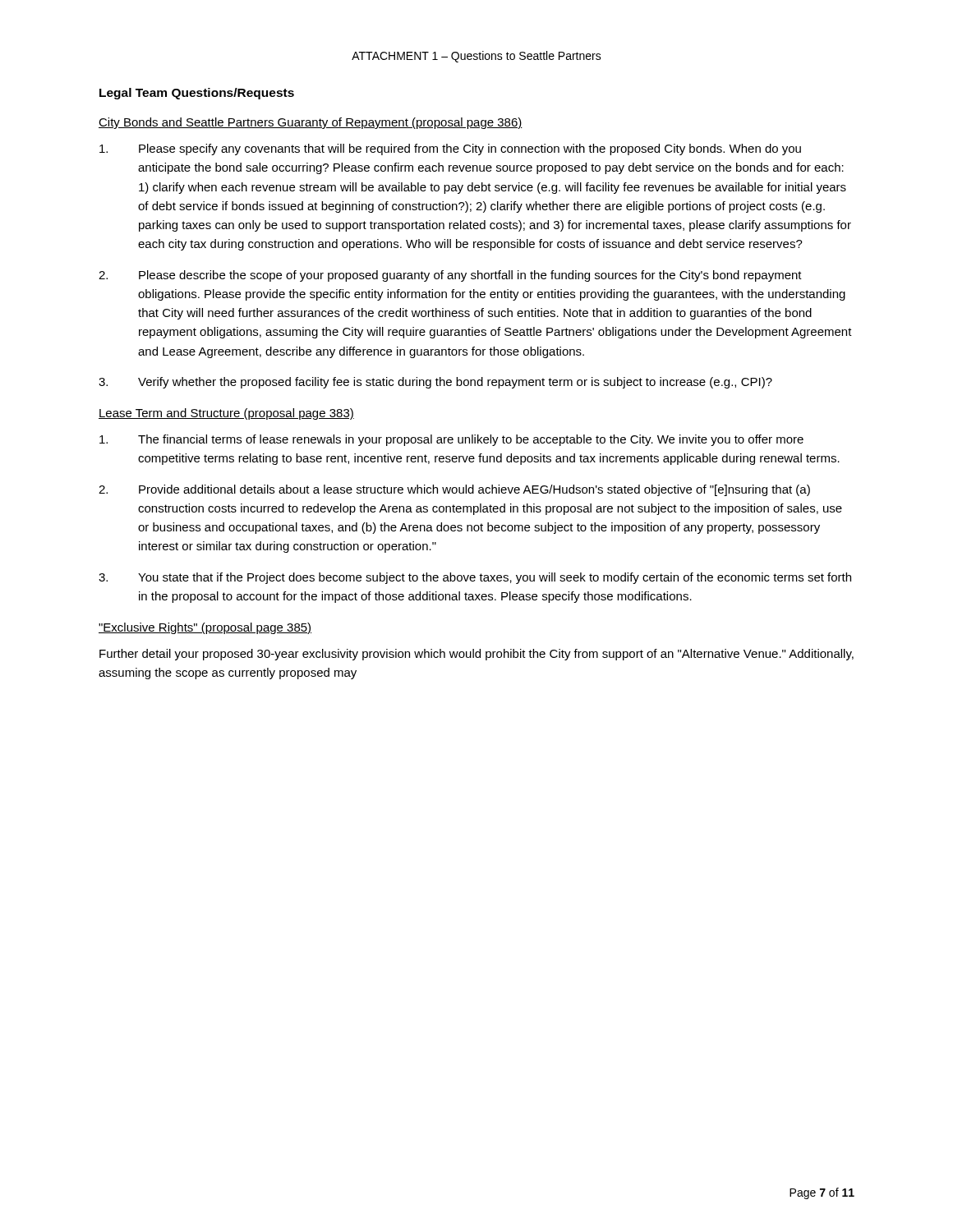
Task: Point to the passage starting "Lease Term and Structure (proposal page 383)"
Action: tap(226, 413)
